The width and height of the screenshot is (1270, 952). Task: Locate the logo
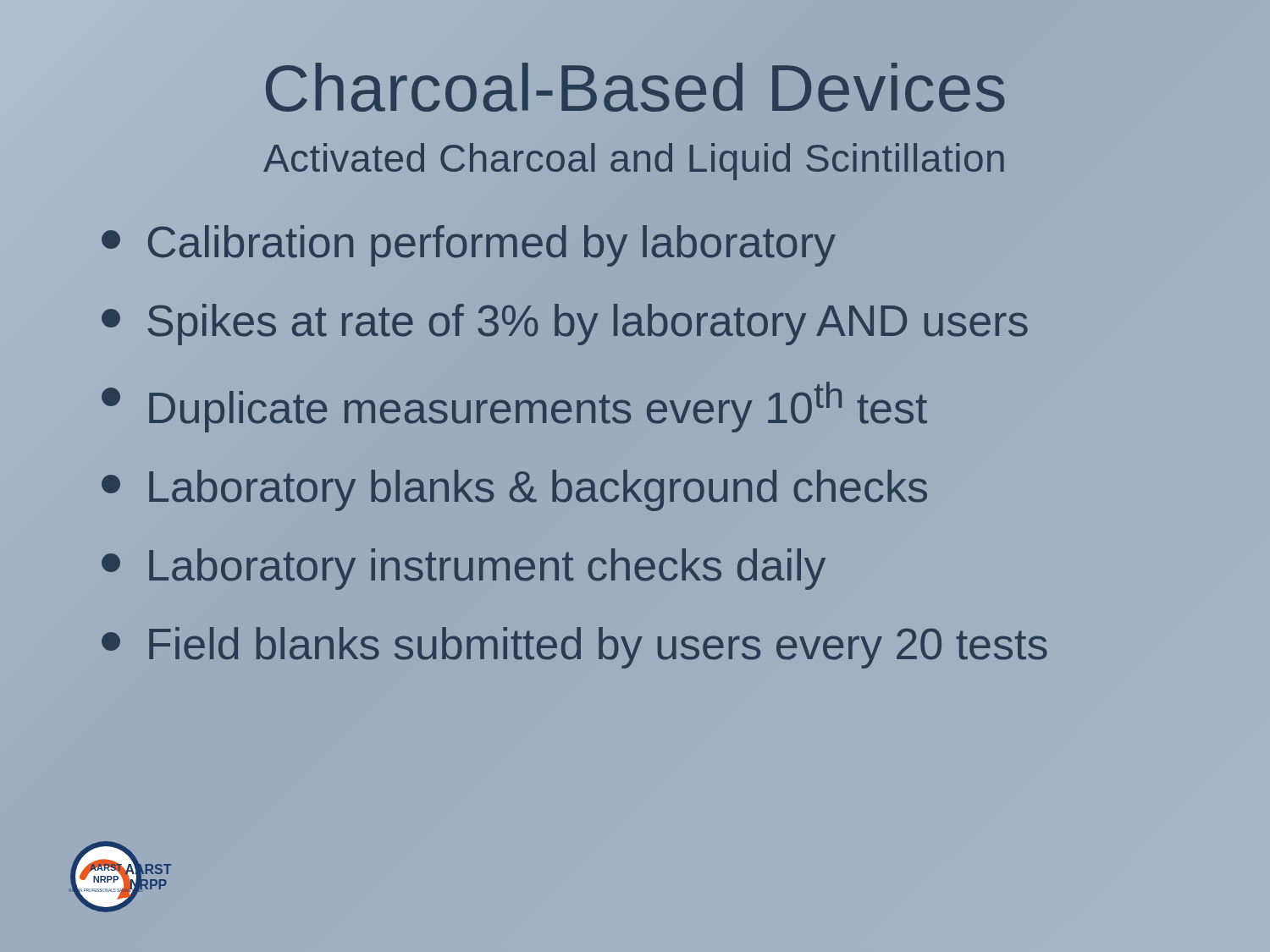(127, 878)
